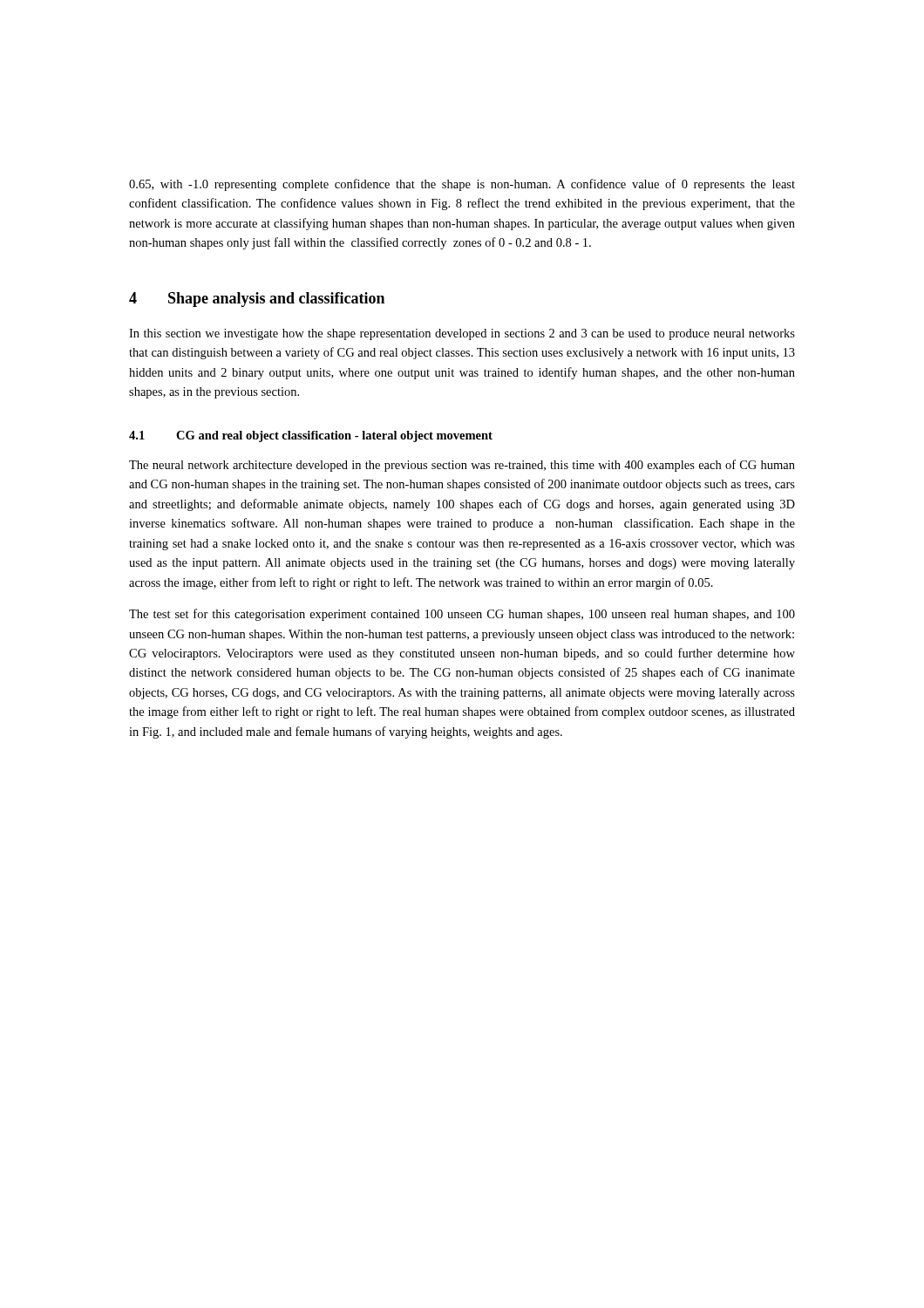Image resolution: width=924 pixels, height=1308 pixels.
Task: Click on the passage starting "In this section we investigate"
Action: pos(462,362)
